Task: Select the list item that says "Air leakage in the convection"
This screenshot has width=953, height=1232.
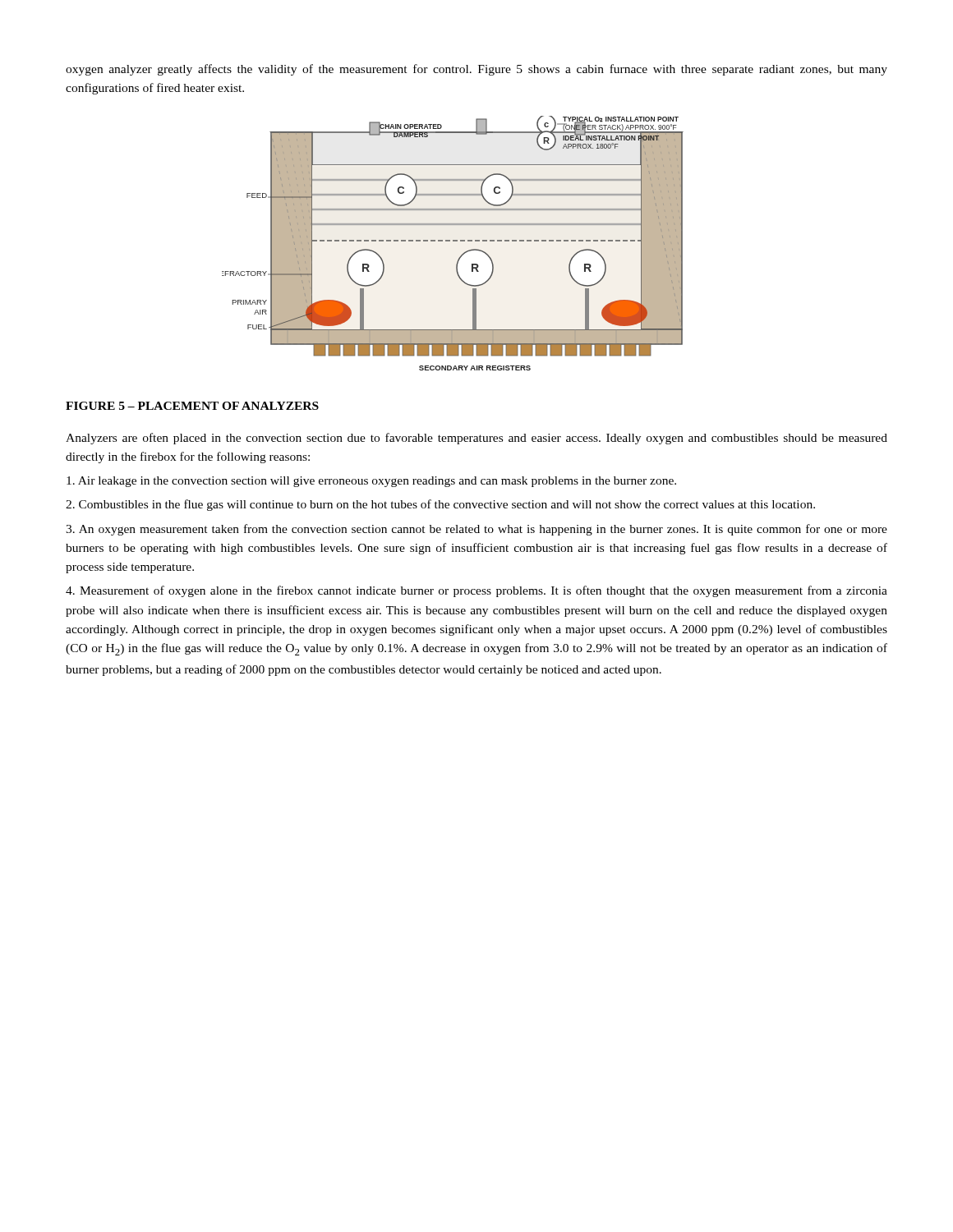Action: [x=371, y=480]
